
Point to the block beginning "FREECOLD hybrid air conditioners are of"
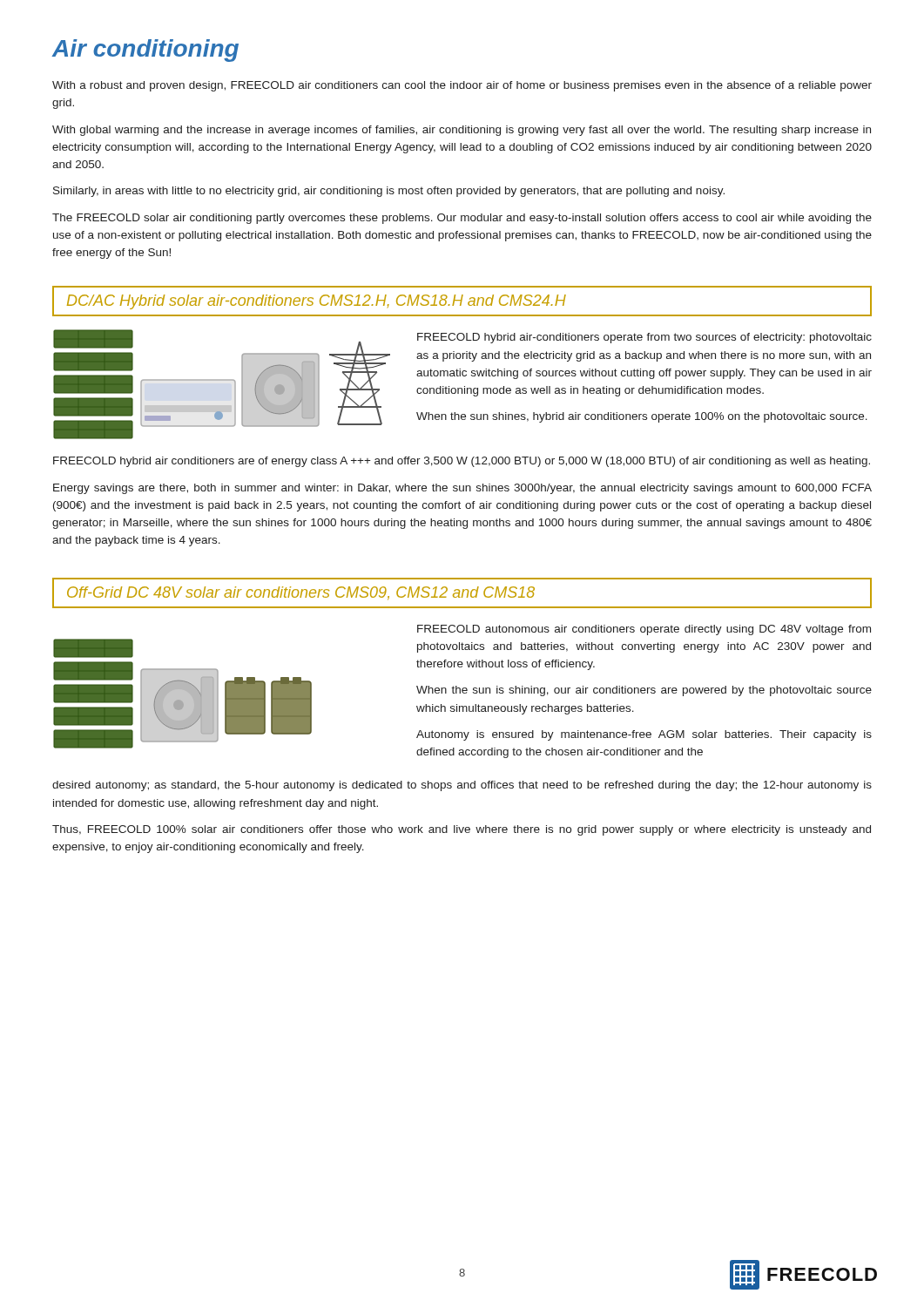(462, 461)
